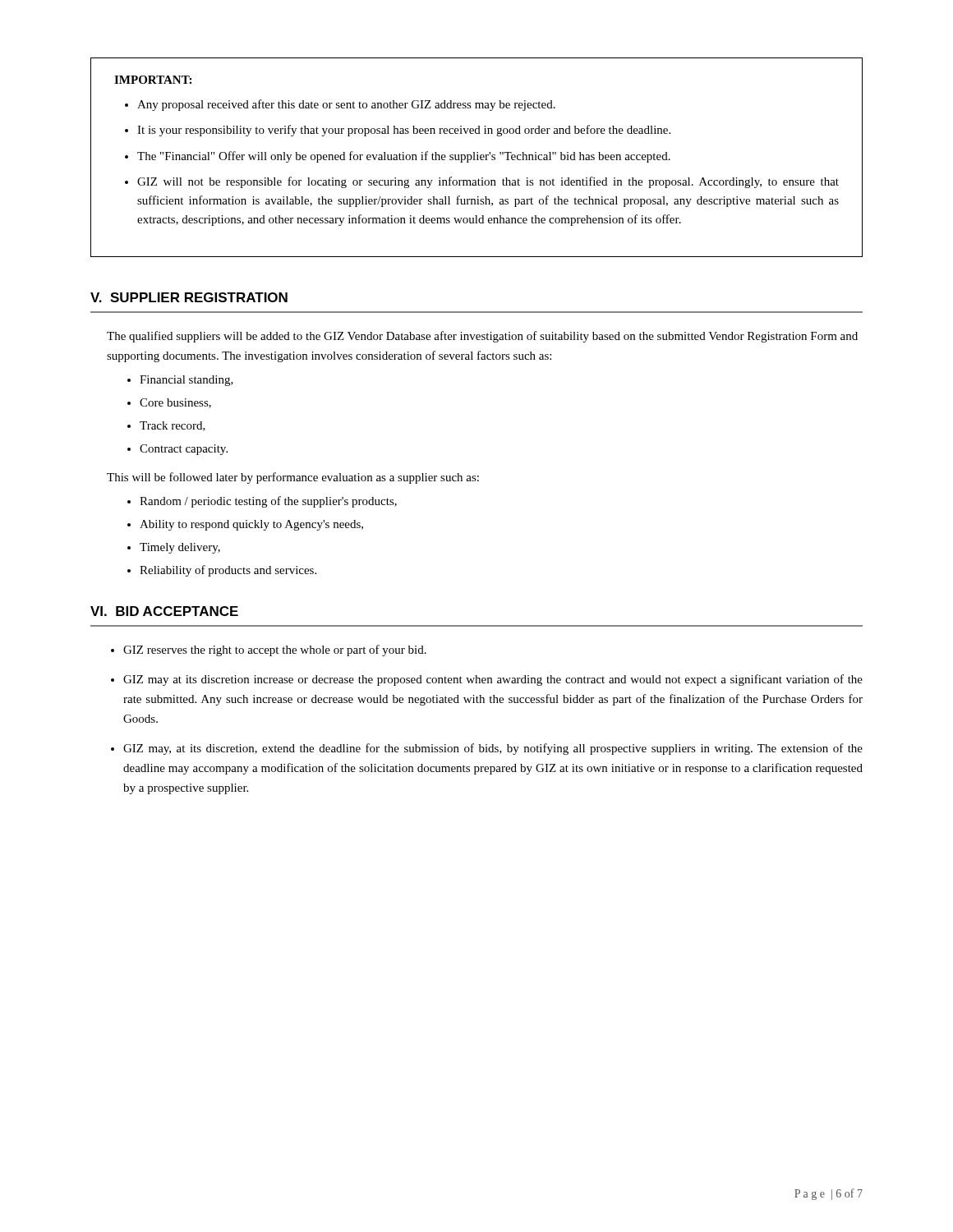Viewport: 953px width, 1232px height.
Task: Find the text block with the text "The qualified suppliers will"
Action: (482, 345)
